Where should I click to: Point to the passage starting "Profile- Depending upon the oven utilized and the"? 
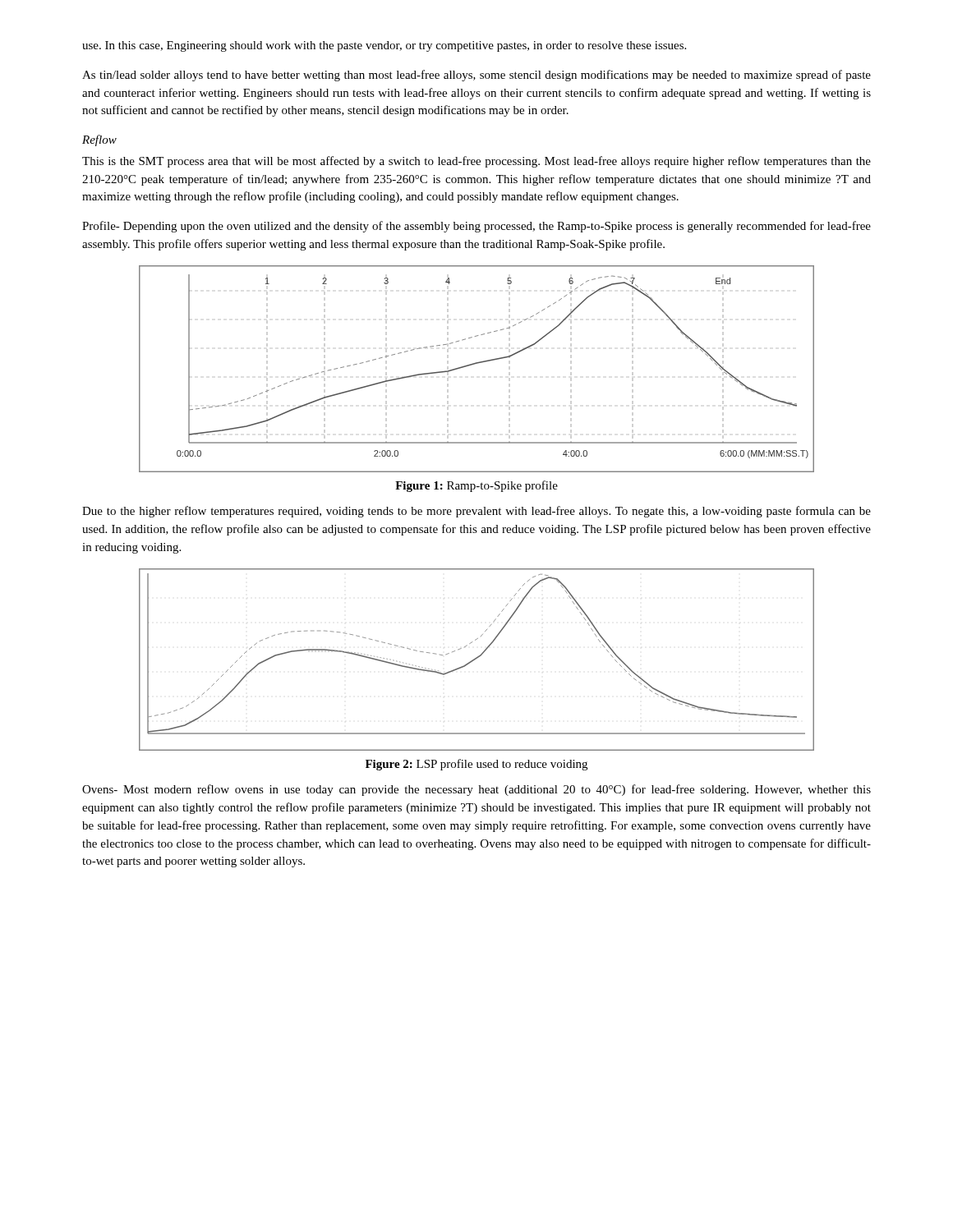pos(476,235)
